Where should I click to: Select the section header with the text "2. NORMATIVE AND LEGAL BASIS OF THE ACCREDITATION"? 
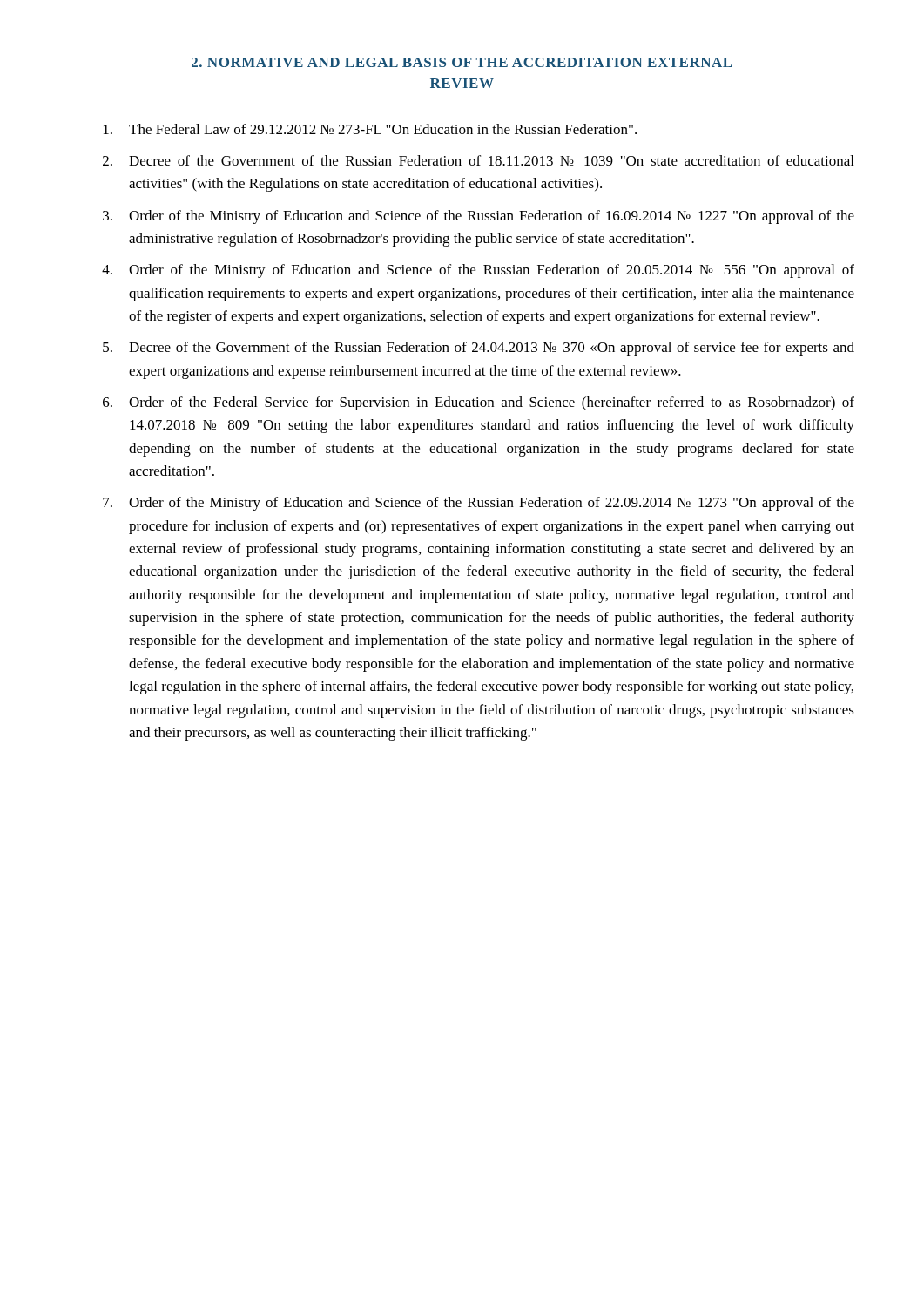462,73
